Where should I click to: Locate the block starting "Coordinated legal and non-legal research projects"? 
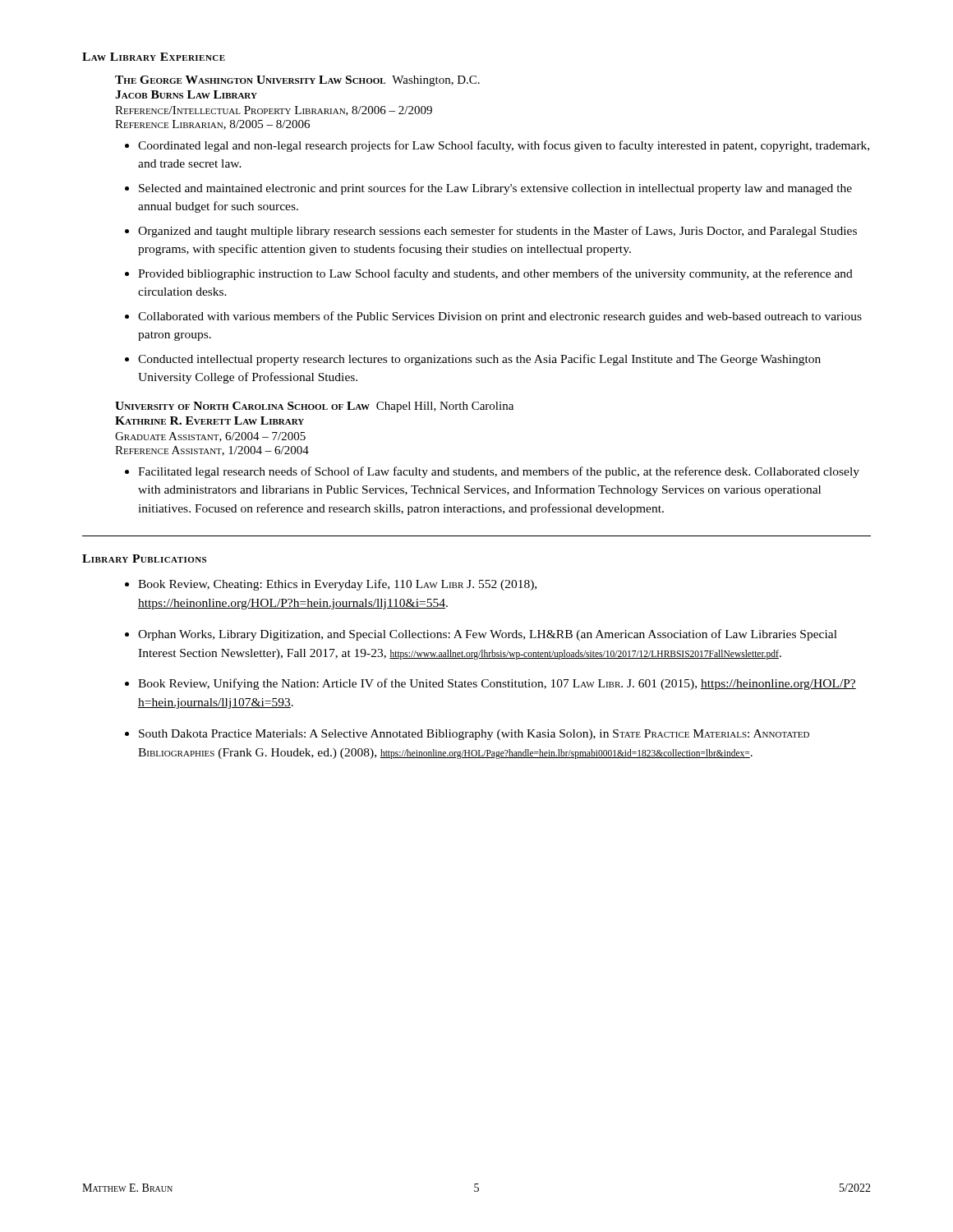point(504,154)
